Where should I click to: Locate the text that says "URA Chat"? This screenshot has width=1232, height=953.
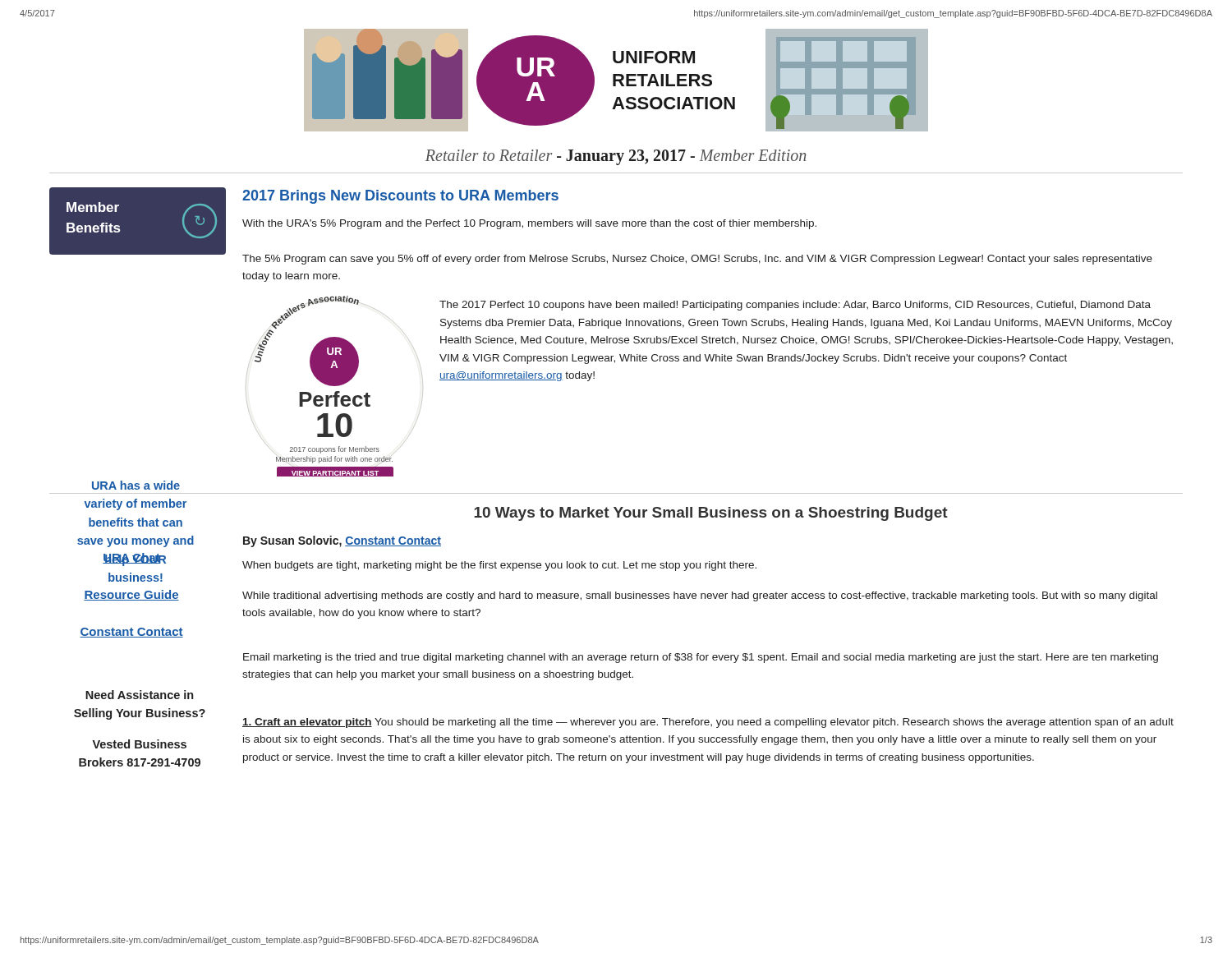(131, 557)
